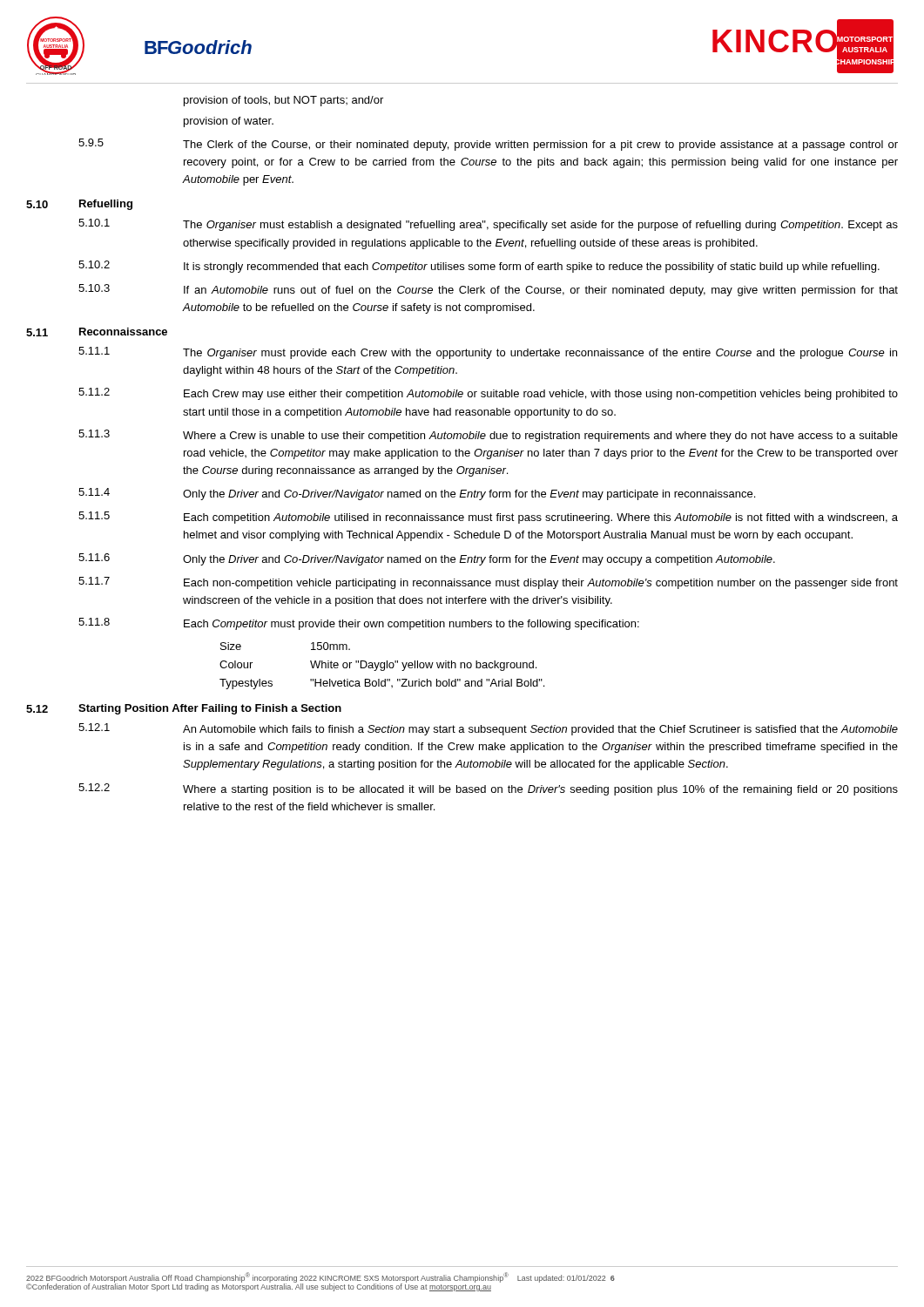
Task: Point to the block beginning "5.10.3 If an Automobile"
Action: coord(462,299)
